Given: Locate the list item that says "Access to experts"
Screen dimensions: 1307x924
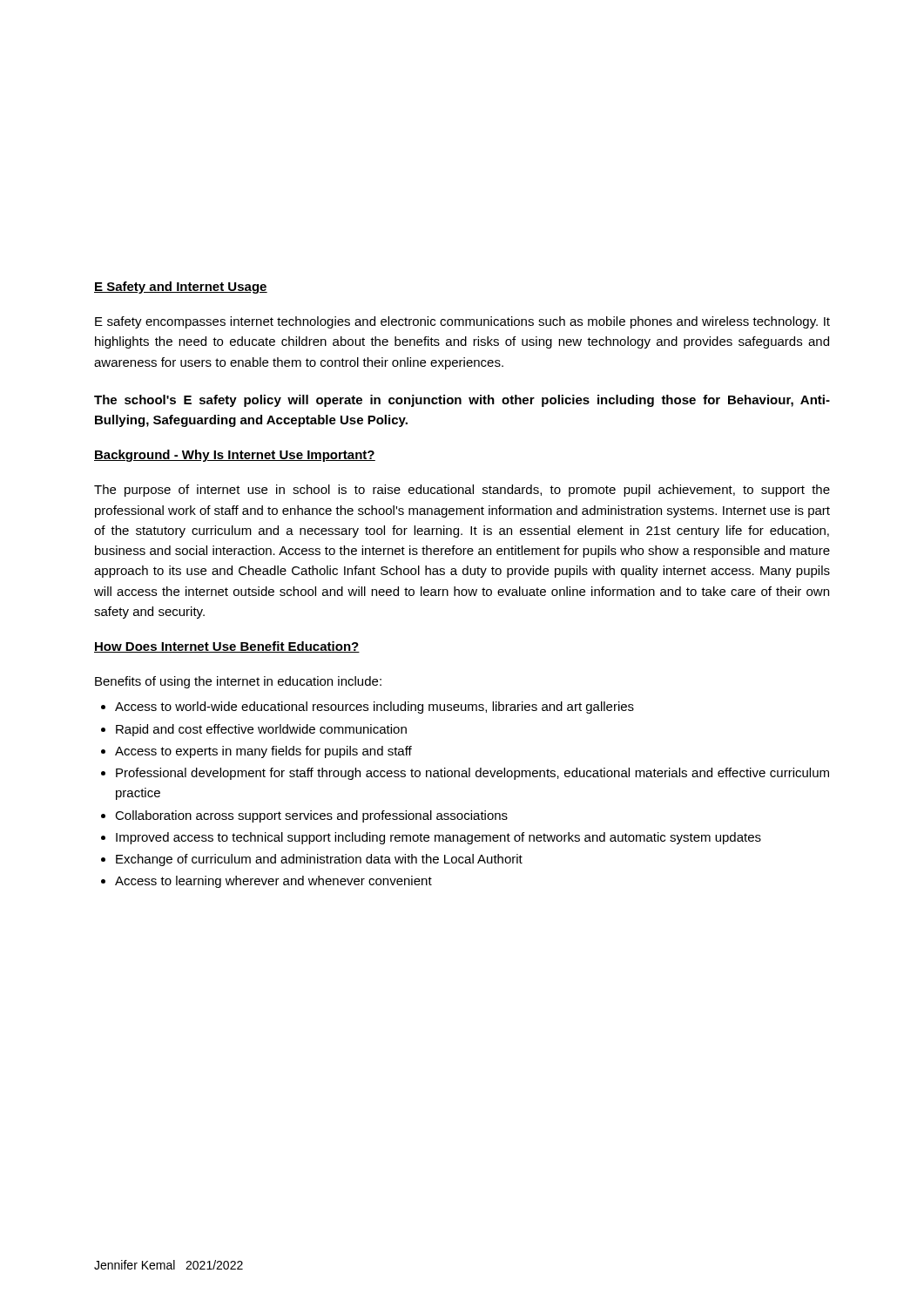Looking at the screenshot, I should pos(263,750).
